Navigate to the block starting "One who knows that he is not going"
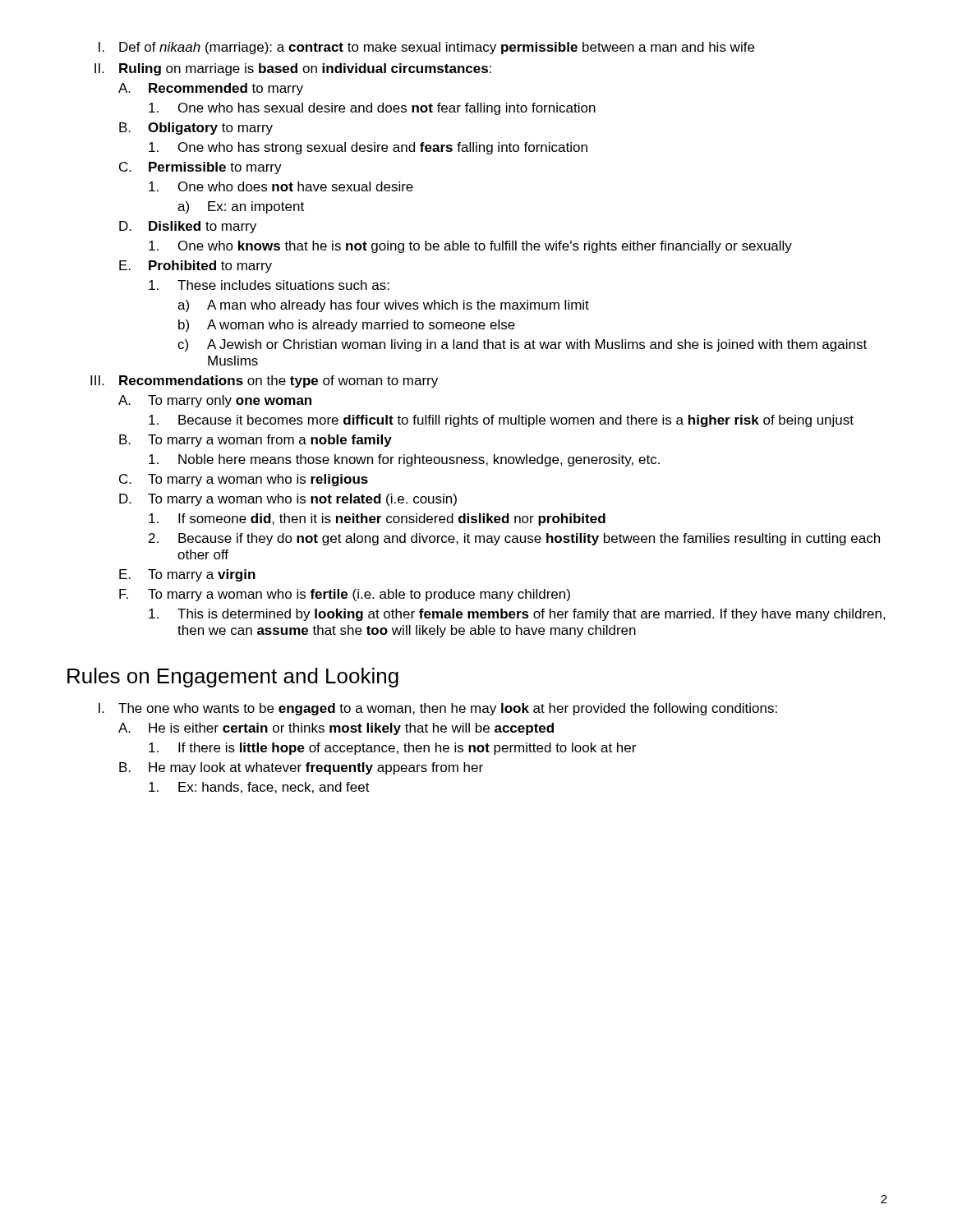This screenshot has width=953, height=1232. pyautogui.click(x=470, y=246)
